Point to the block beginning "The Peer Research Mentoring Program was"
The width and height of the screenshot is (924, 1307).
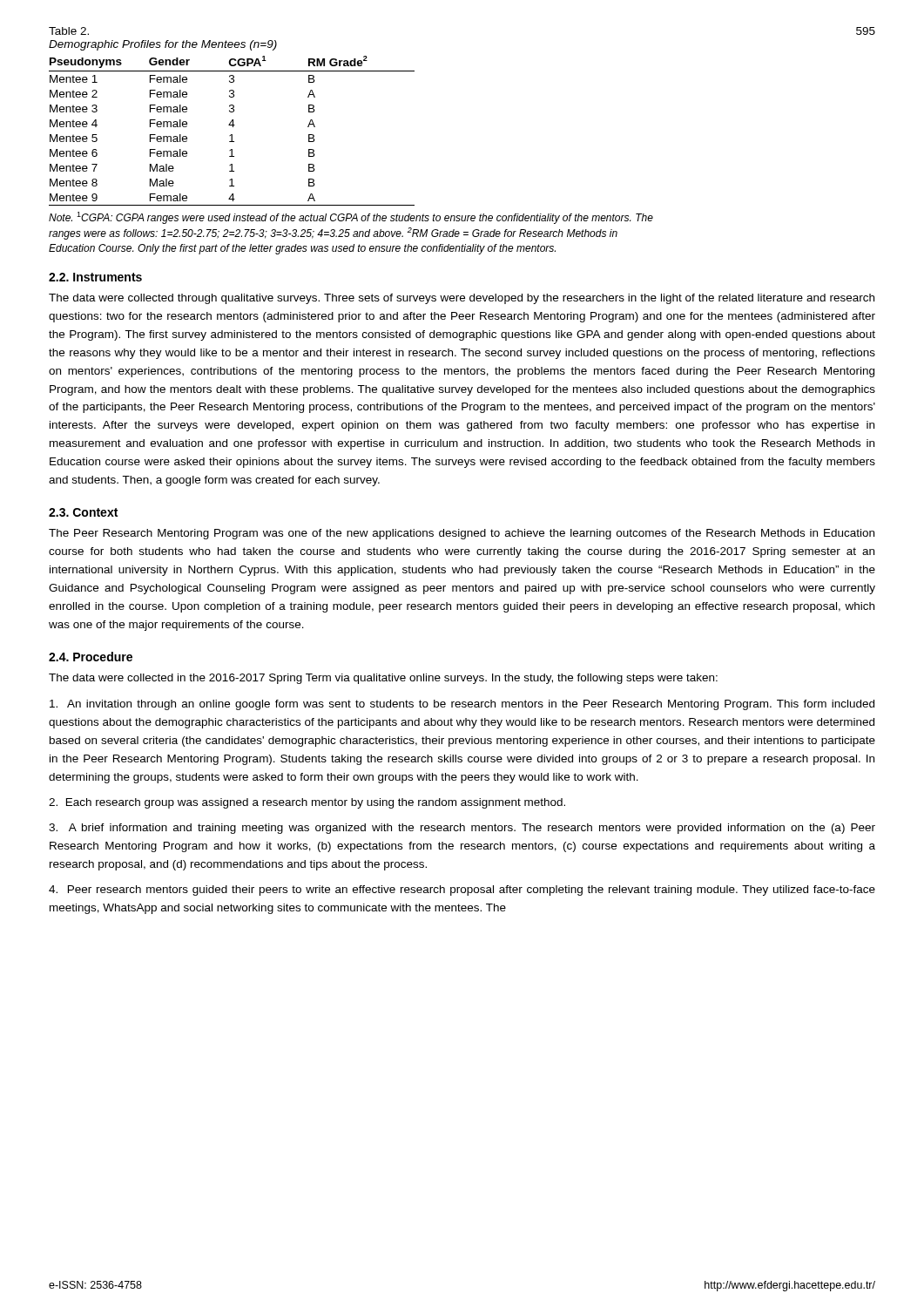click(x=462, y=578)
